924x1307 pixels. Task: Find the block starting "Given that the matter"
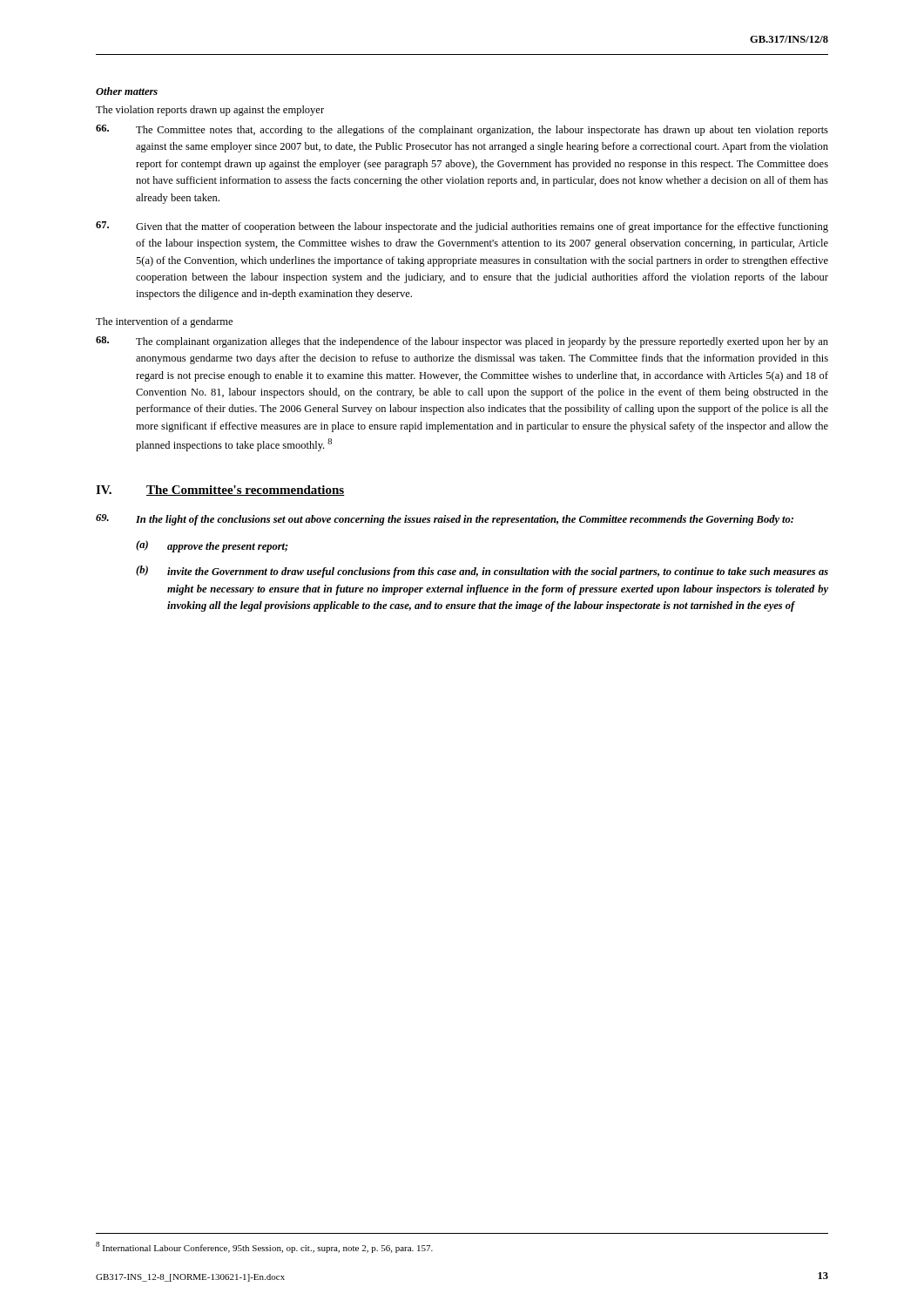pos(462,261)
